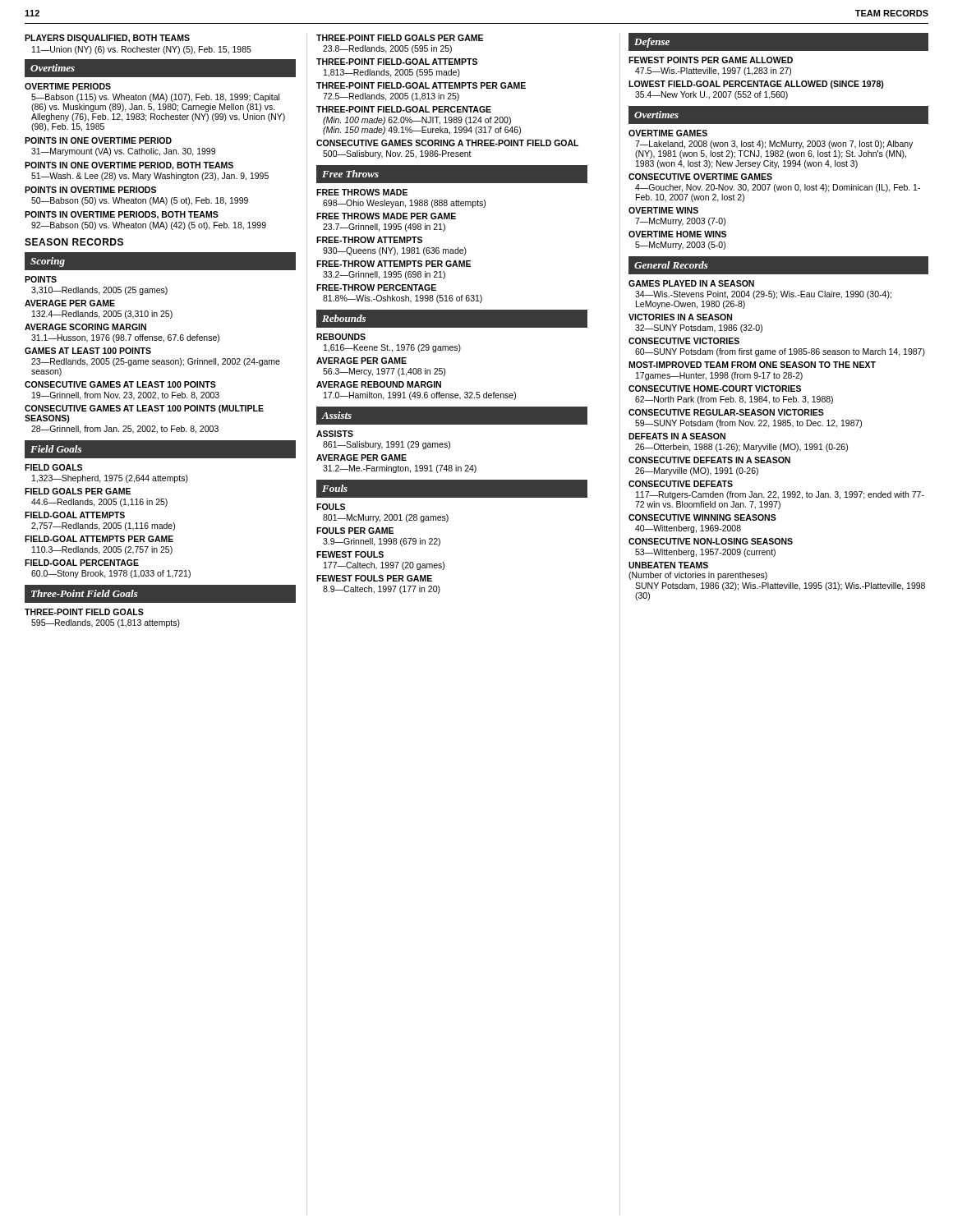Click on the text block starting "500—Salisbury, Nov. 25, 1986-Present"
The image size is (953, 1232).
point(397,154)
